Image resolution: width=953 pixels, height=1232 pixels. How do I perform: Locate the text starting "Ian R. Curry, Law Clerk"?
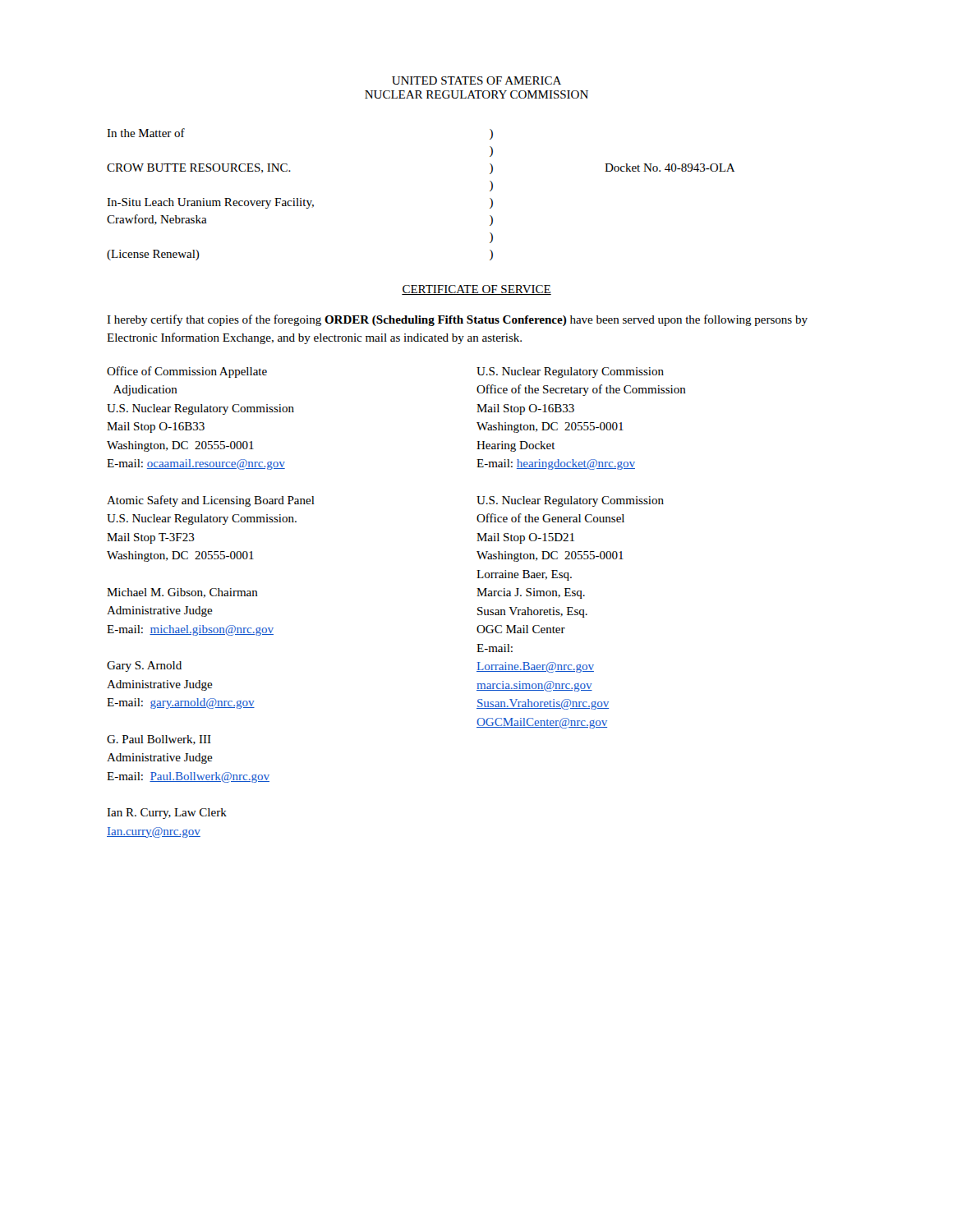click(x=167, y=822)
